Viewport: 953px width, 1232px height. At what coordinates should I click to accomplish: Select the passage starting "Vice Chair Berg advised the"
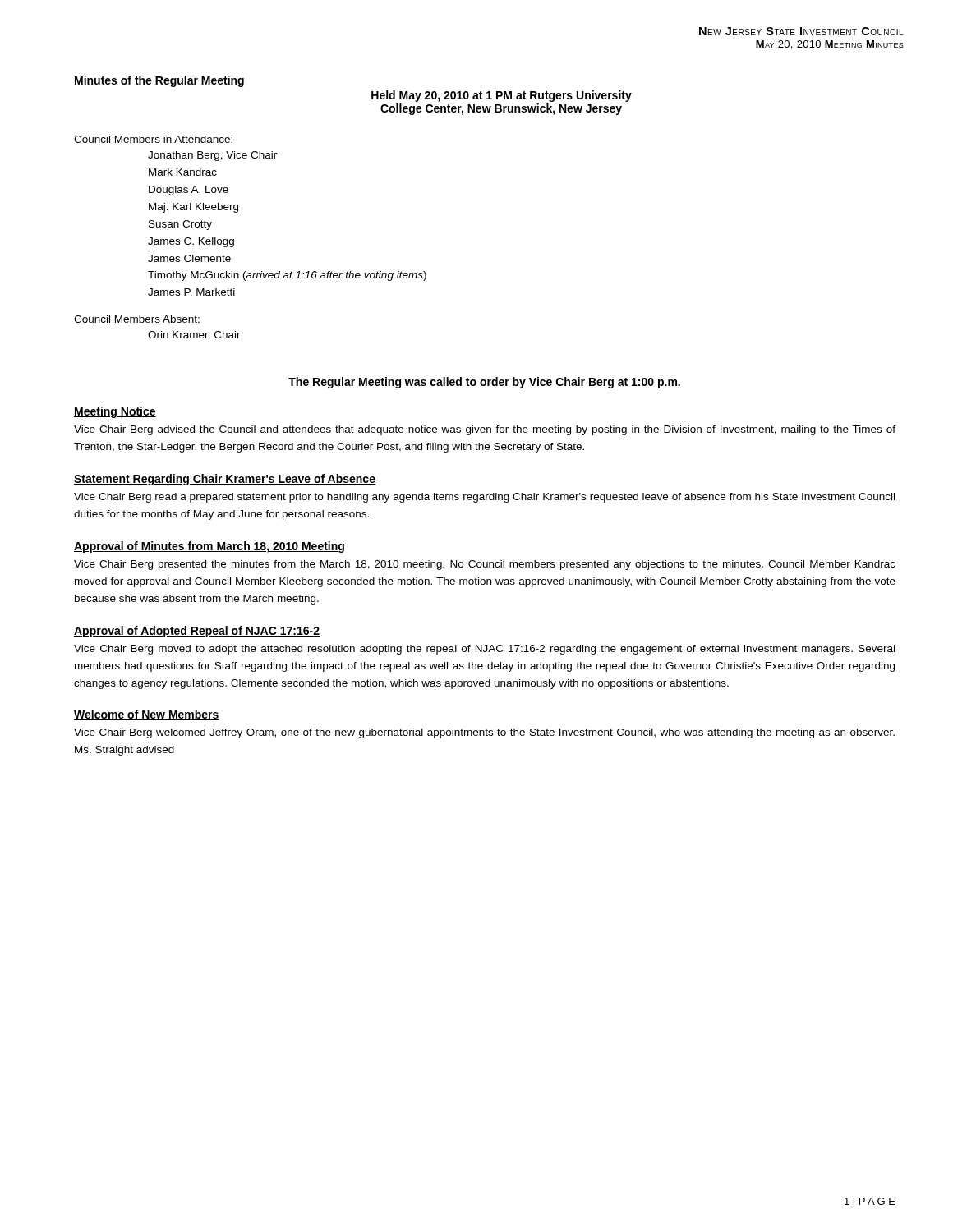pos(485,438)
